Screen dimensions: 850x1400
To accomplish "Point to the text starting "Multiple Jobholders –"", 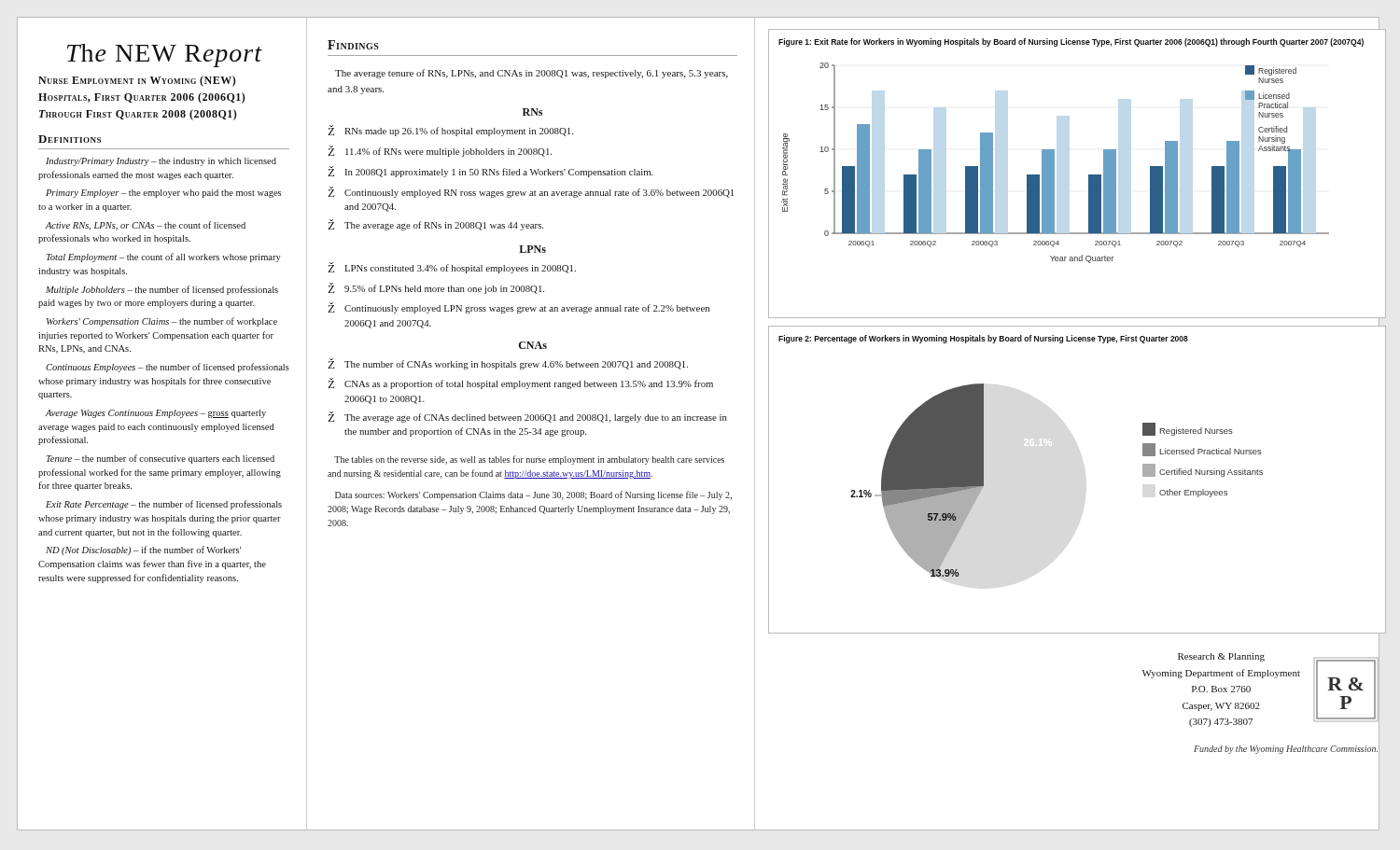I will [x=158, y=296].
